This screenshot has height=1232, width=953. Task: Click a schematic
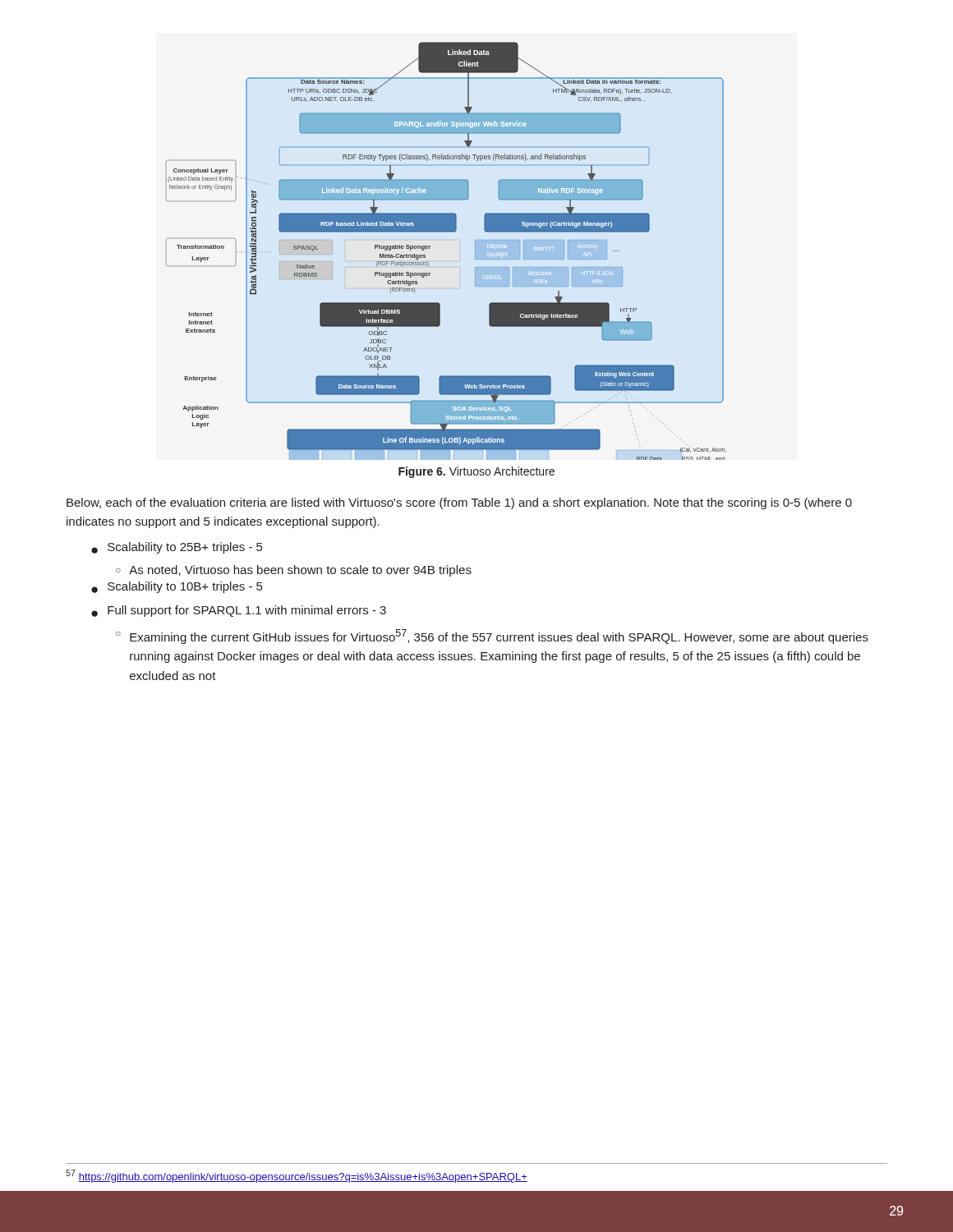(x=476, y=246)
